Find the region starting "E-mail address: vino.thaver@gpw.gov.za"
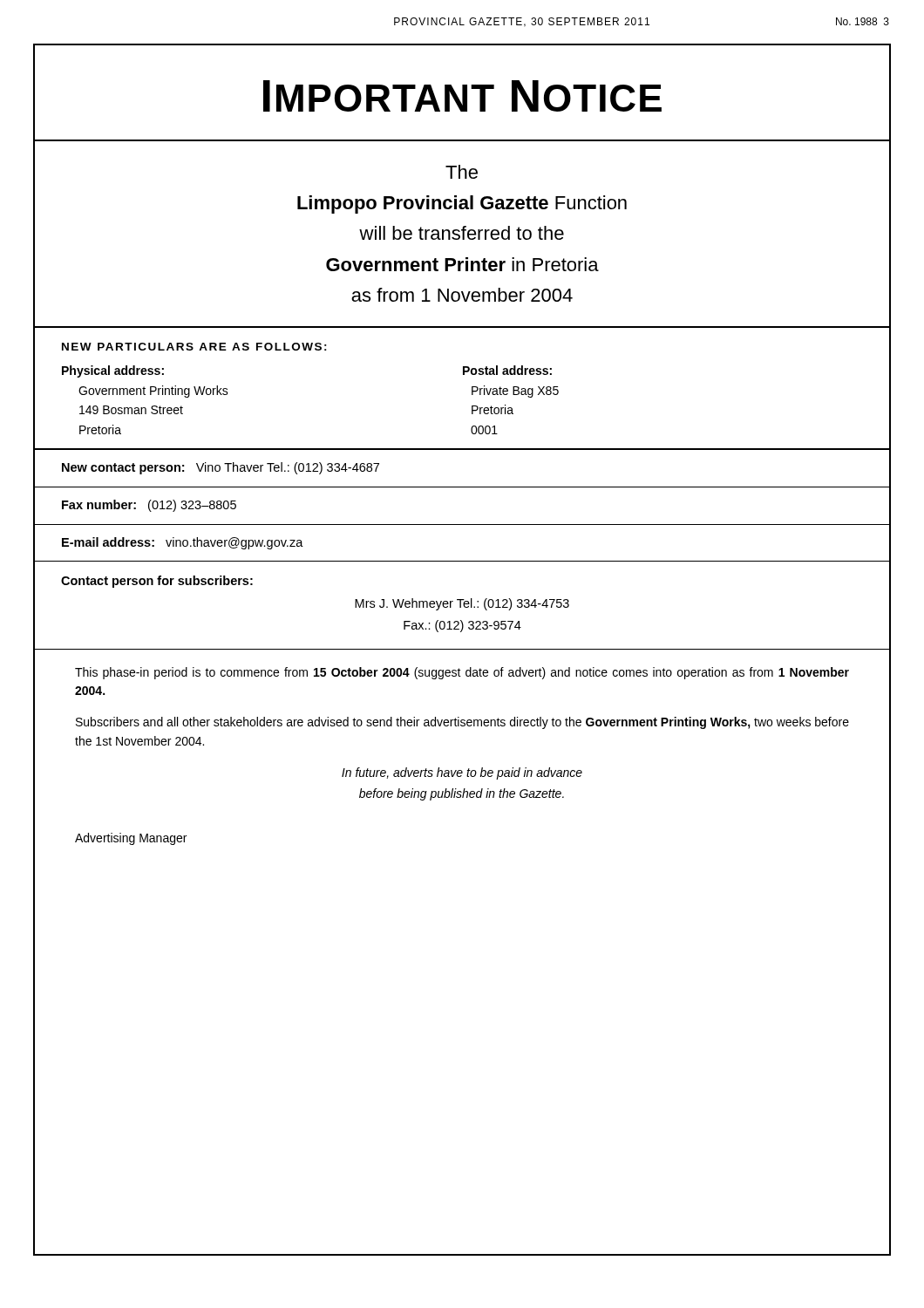Image resolution: width=924 pixels, height=1308 pixels. pos(182,542)
